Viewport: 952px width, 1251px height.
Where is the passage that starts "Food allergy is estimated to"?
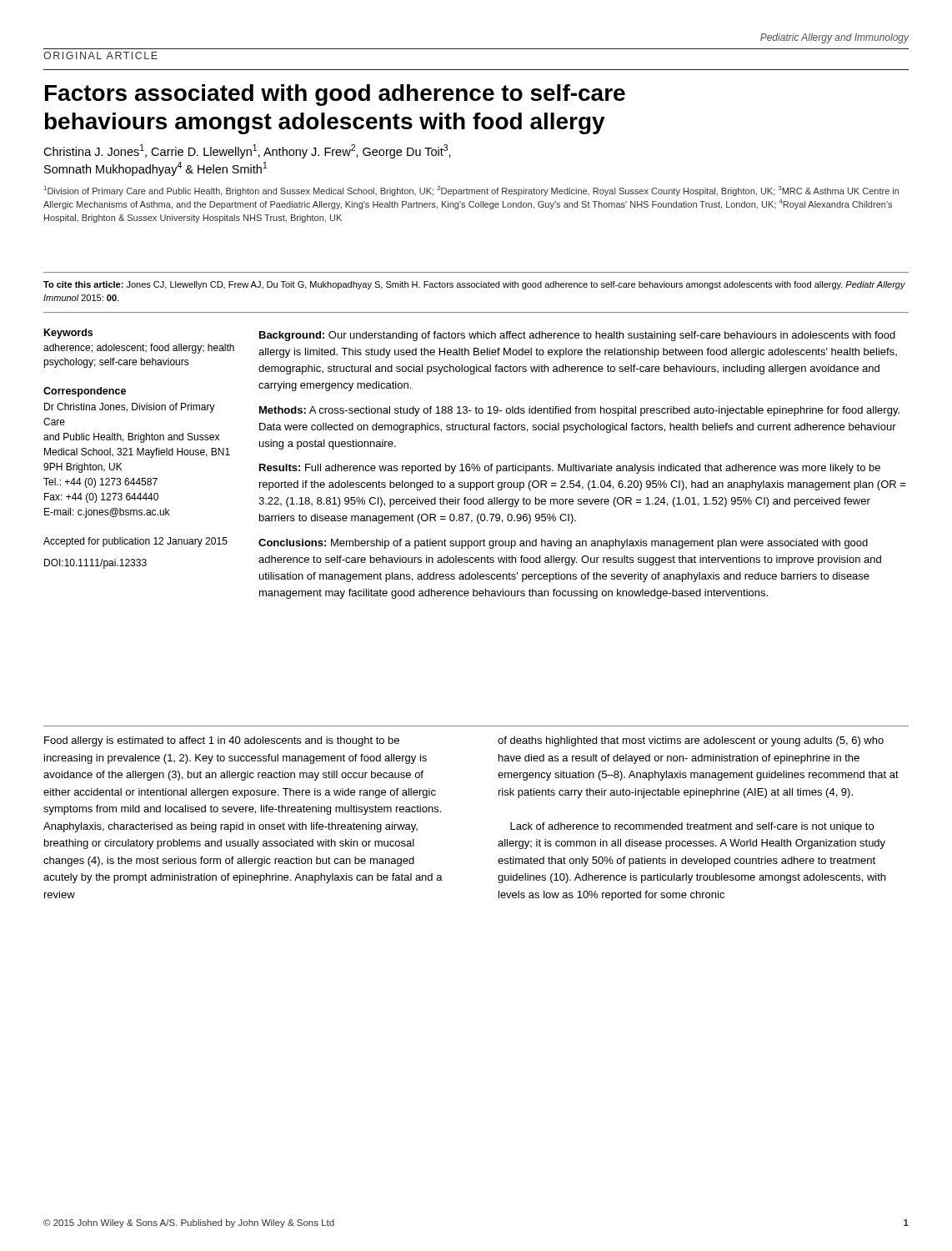tap(243, 817)
